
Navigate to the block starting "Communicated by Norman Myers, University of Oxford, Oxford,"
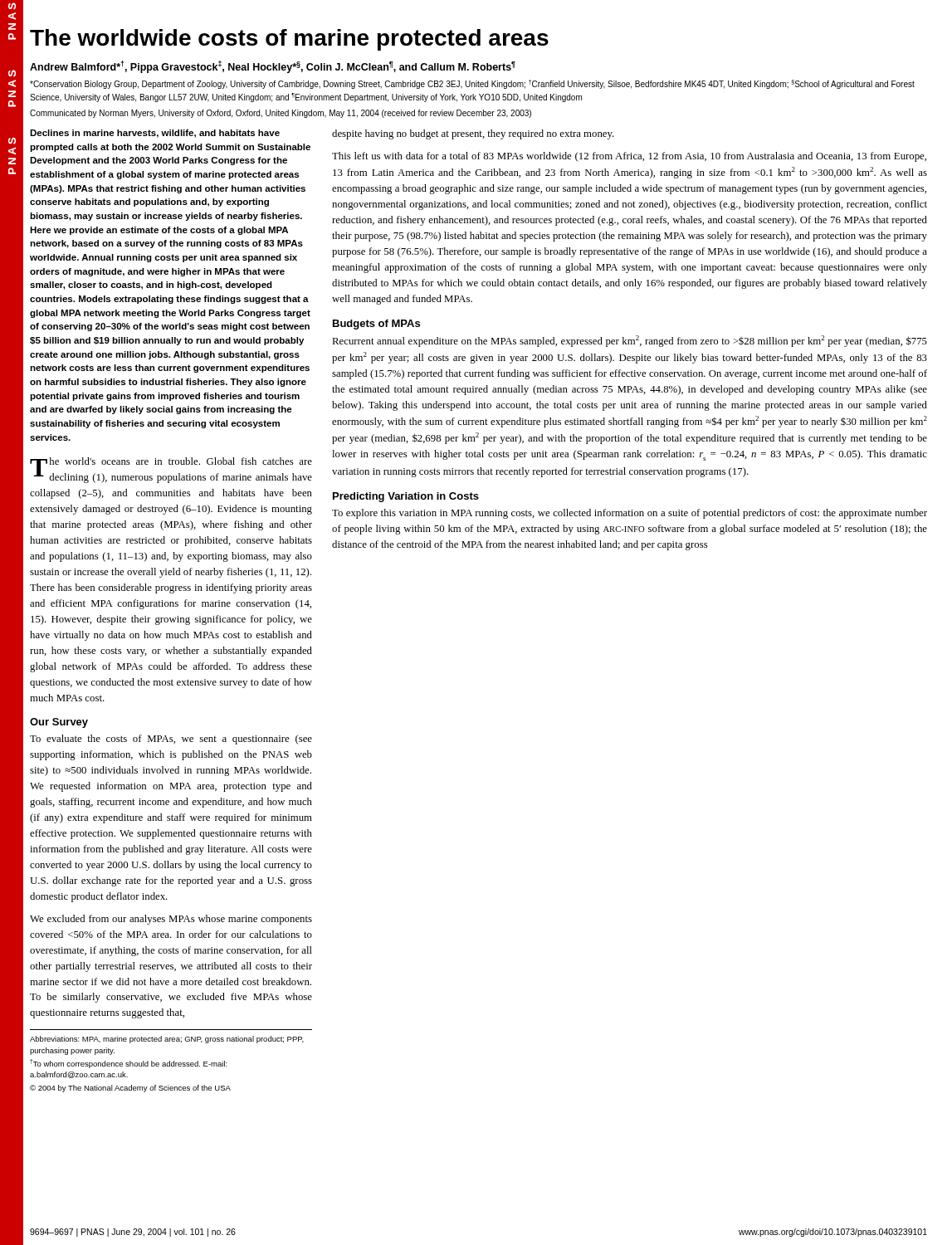pyautogui.click(x=281, y=113)
